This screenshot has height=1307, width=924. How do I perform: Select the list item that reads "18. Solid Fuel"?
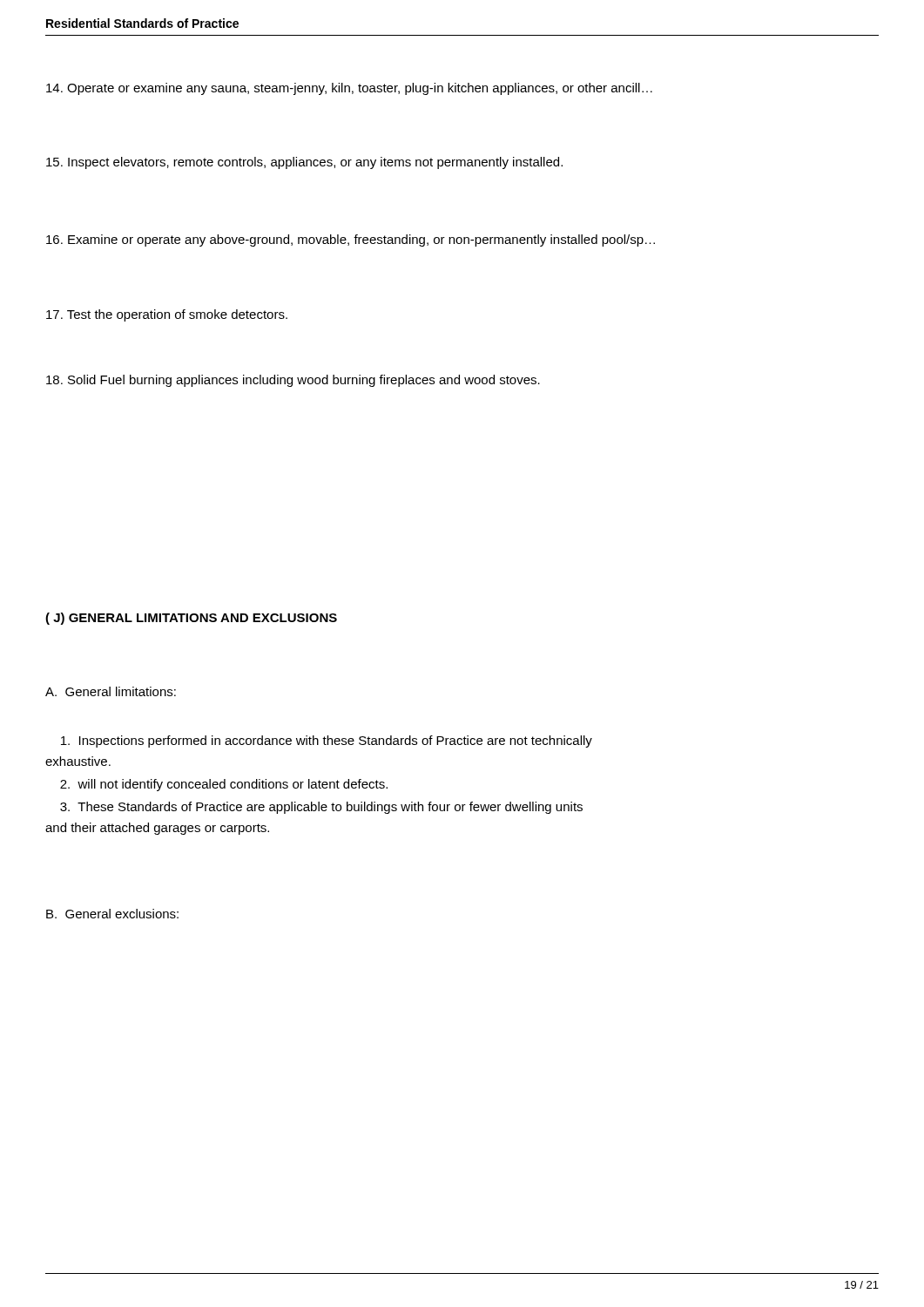(293, 379)
